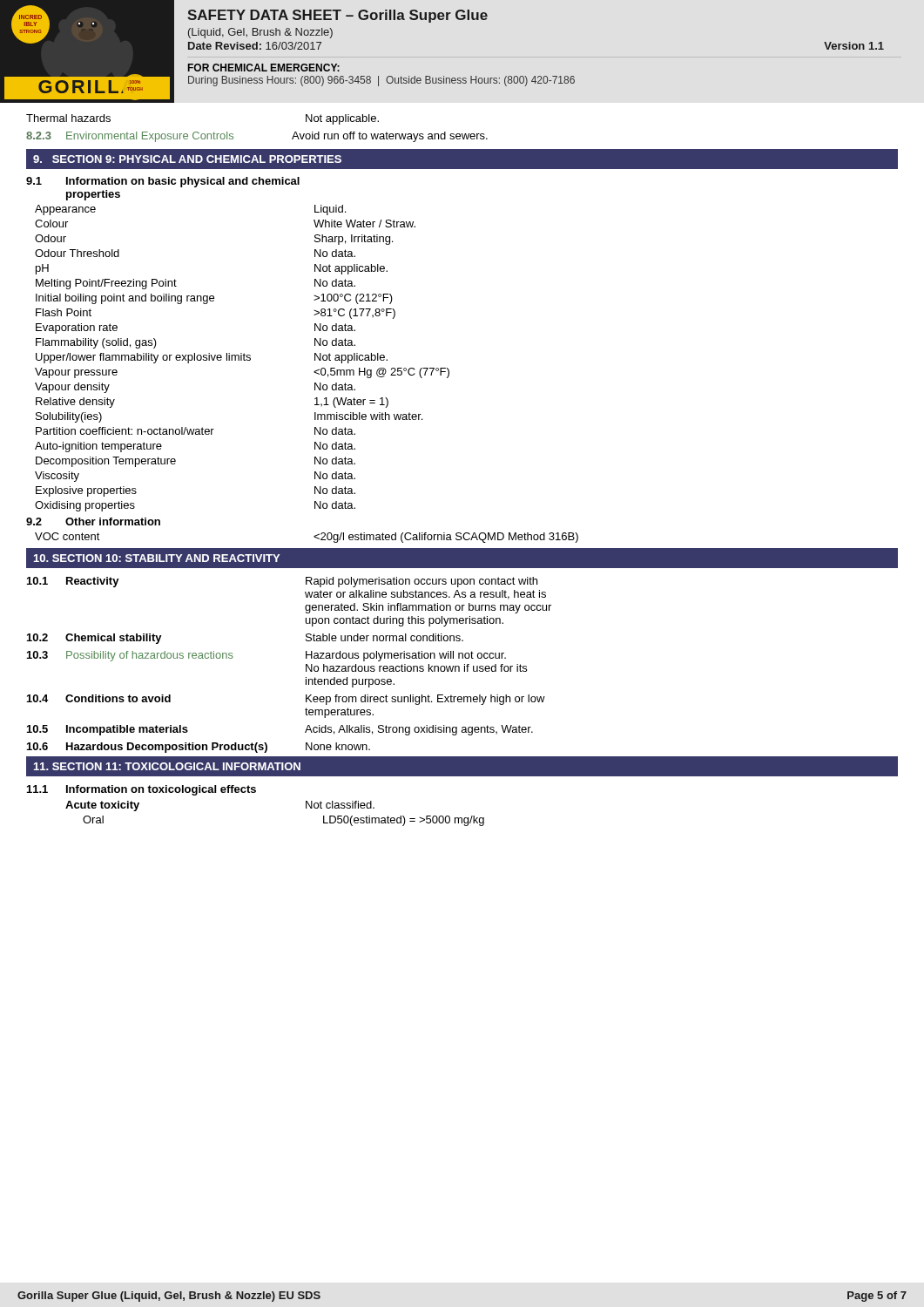Screen dimensions: 1307x924
Task: Locate the block starting "ColourWhite Water / Straw."
Action: 50,223
